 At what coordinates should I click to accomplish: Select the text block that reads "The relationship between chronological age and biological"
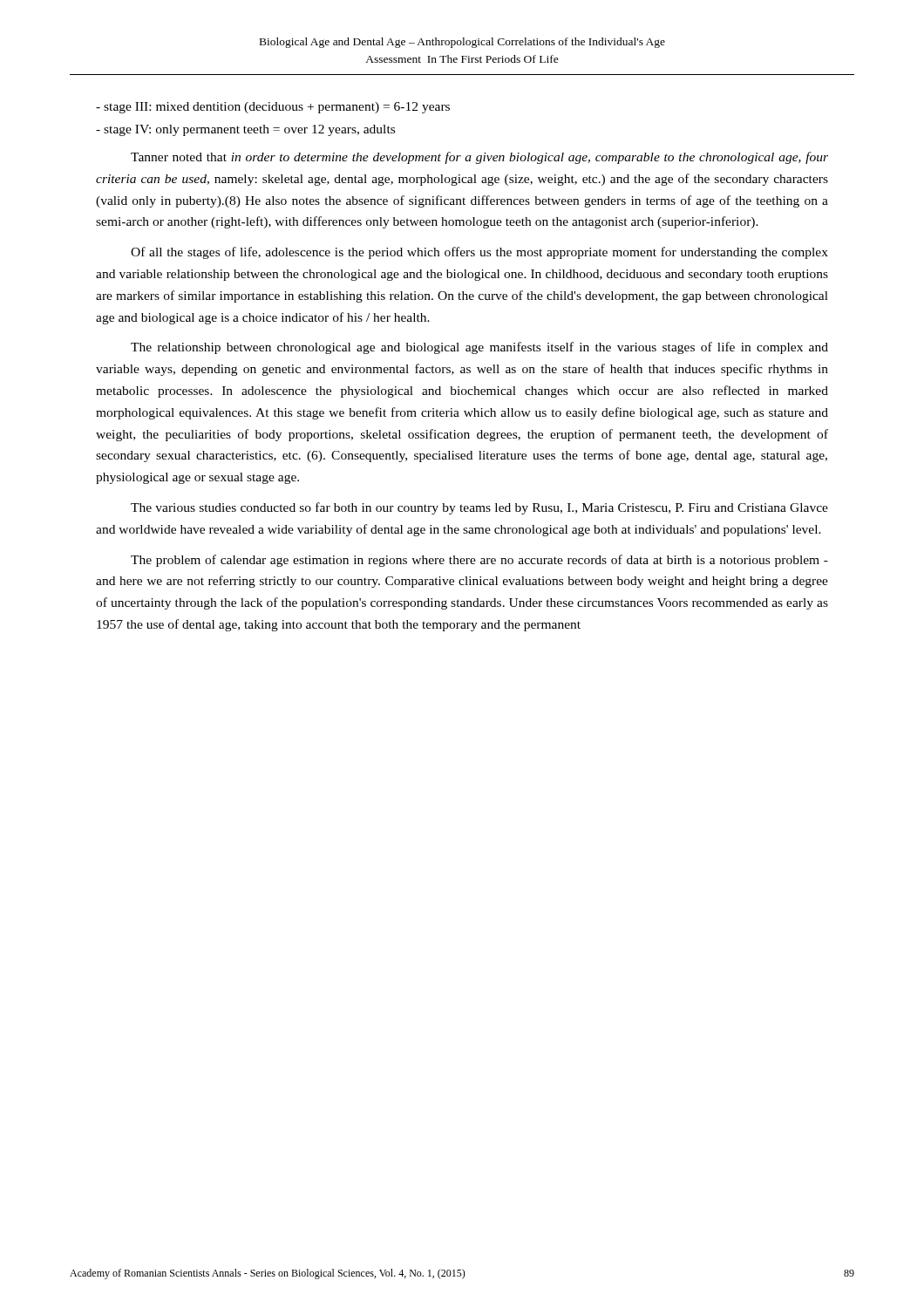tap(462, 412)
